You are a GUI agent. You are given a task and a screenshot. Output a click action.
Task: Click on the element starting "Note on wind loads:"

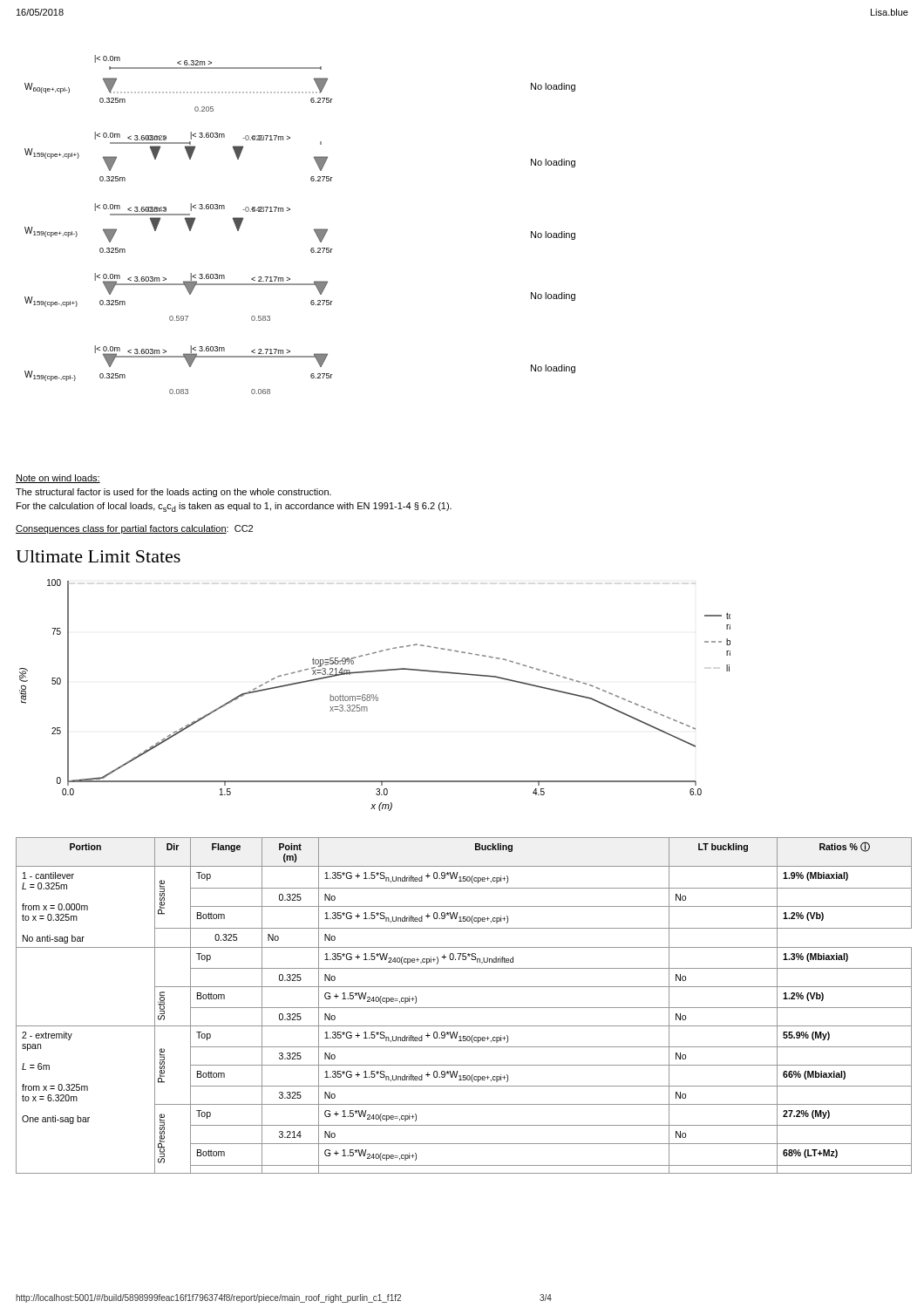[58, 478]
